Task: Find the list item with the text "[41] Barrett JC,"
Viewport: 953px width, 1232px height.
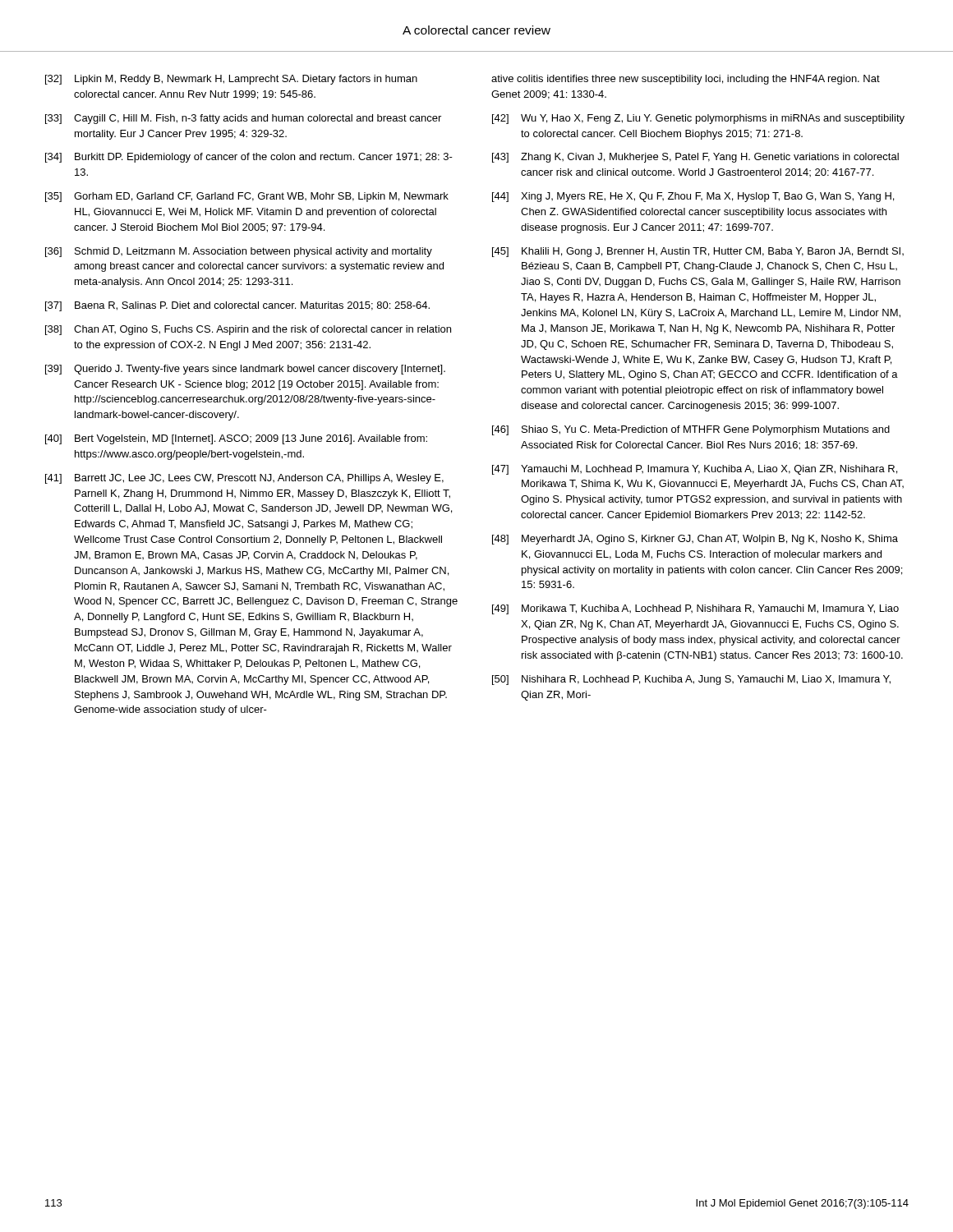Action: (253, 594)
